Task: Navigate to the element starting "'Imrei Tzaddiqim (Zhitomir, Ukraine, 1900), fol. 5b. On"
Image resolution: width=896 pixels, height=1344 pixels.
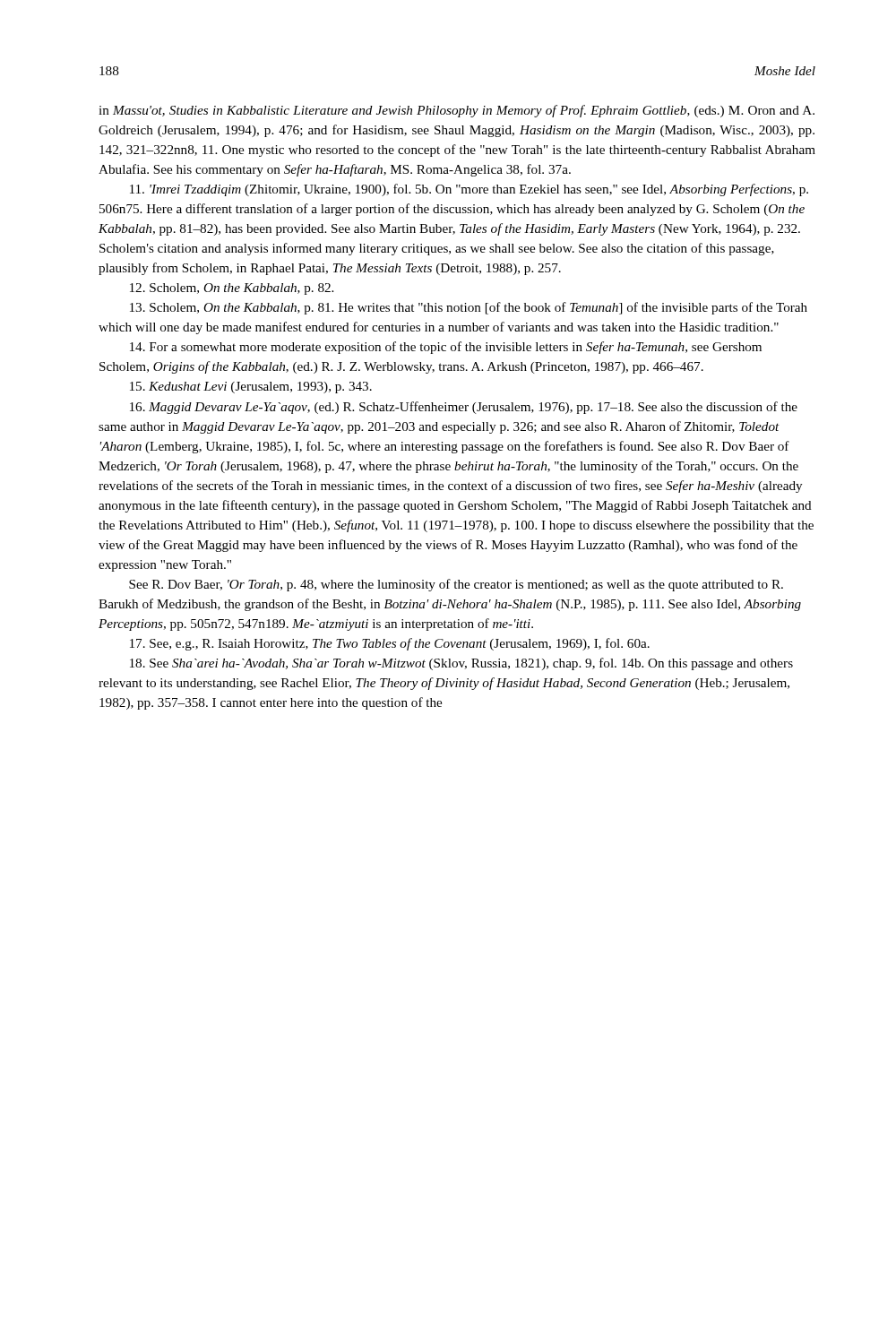Action: (454, 228)
